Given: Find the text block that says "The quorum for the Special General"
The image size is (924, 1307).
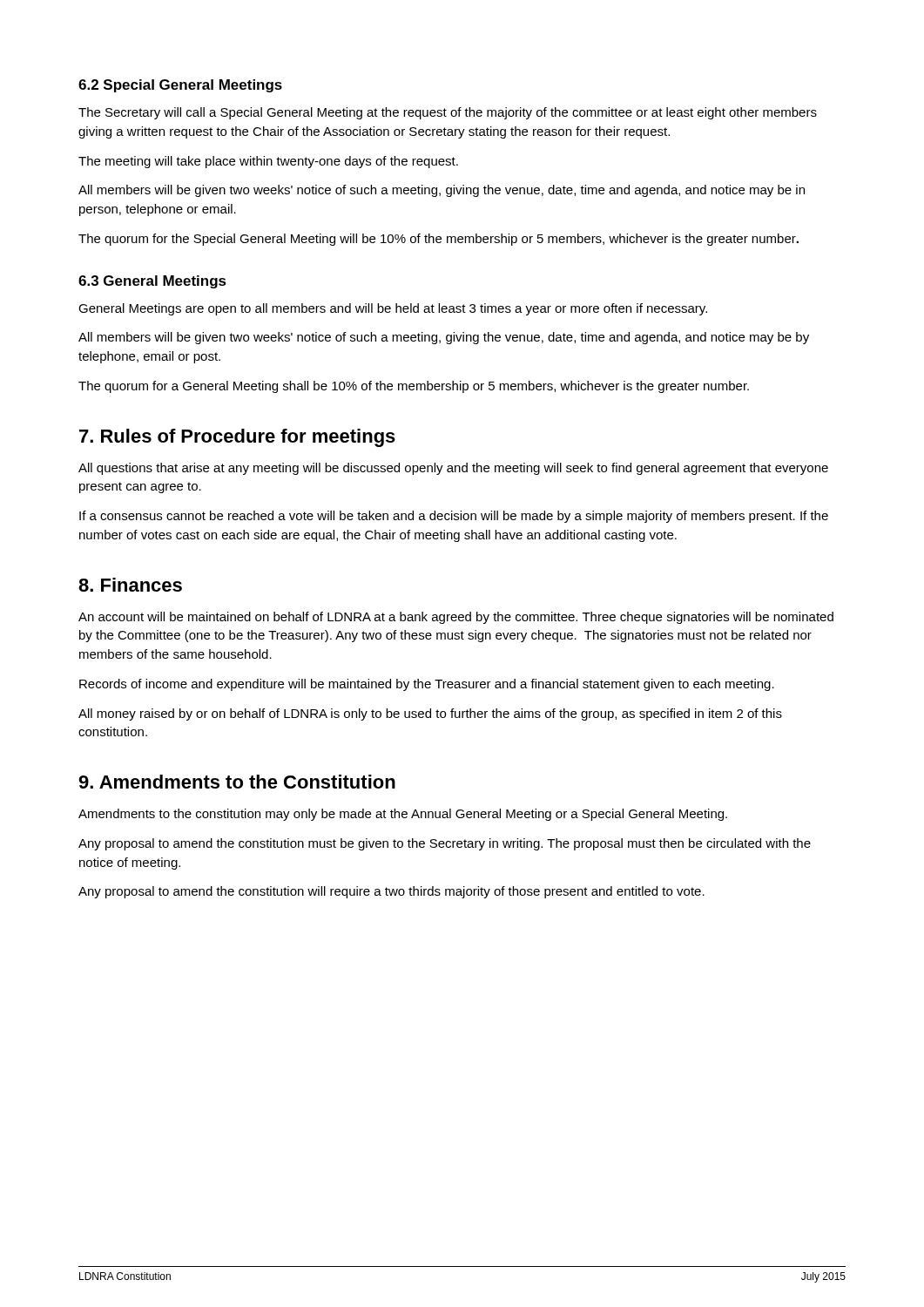Looking at the screenshot, I should click(x=439, y=238).
